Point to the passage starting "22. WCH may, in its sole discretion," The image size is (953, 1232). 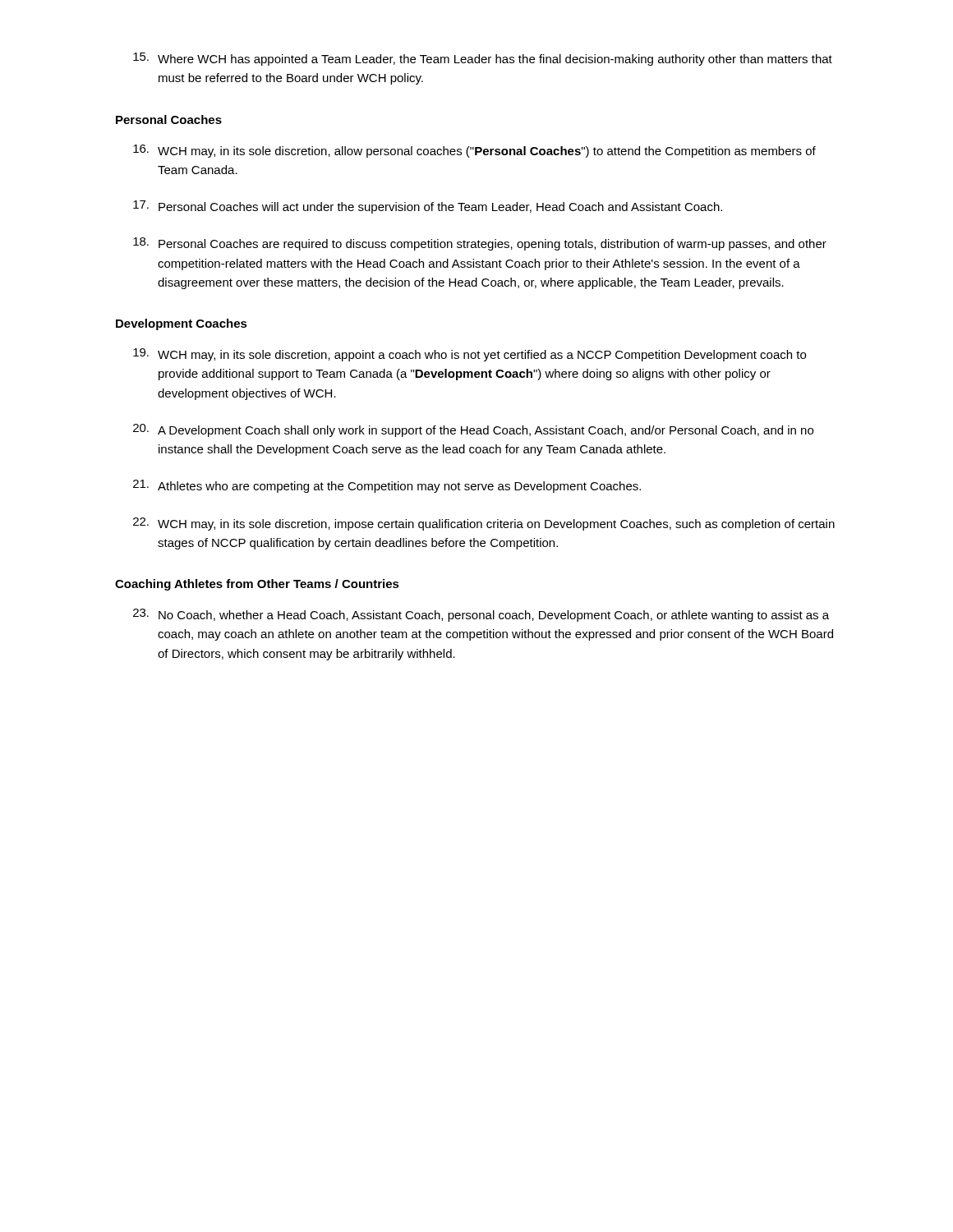476,533
